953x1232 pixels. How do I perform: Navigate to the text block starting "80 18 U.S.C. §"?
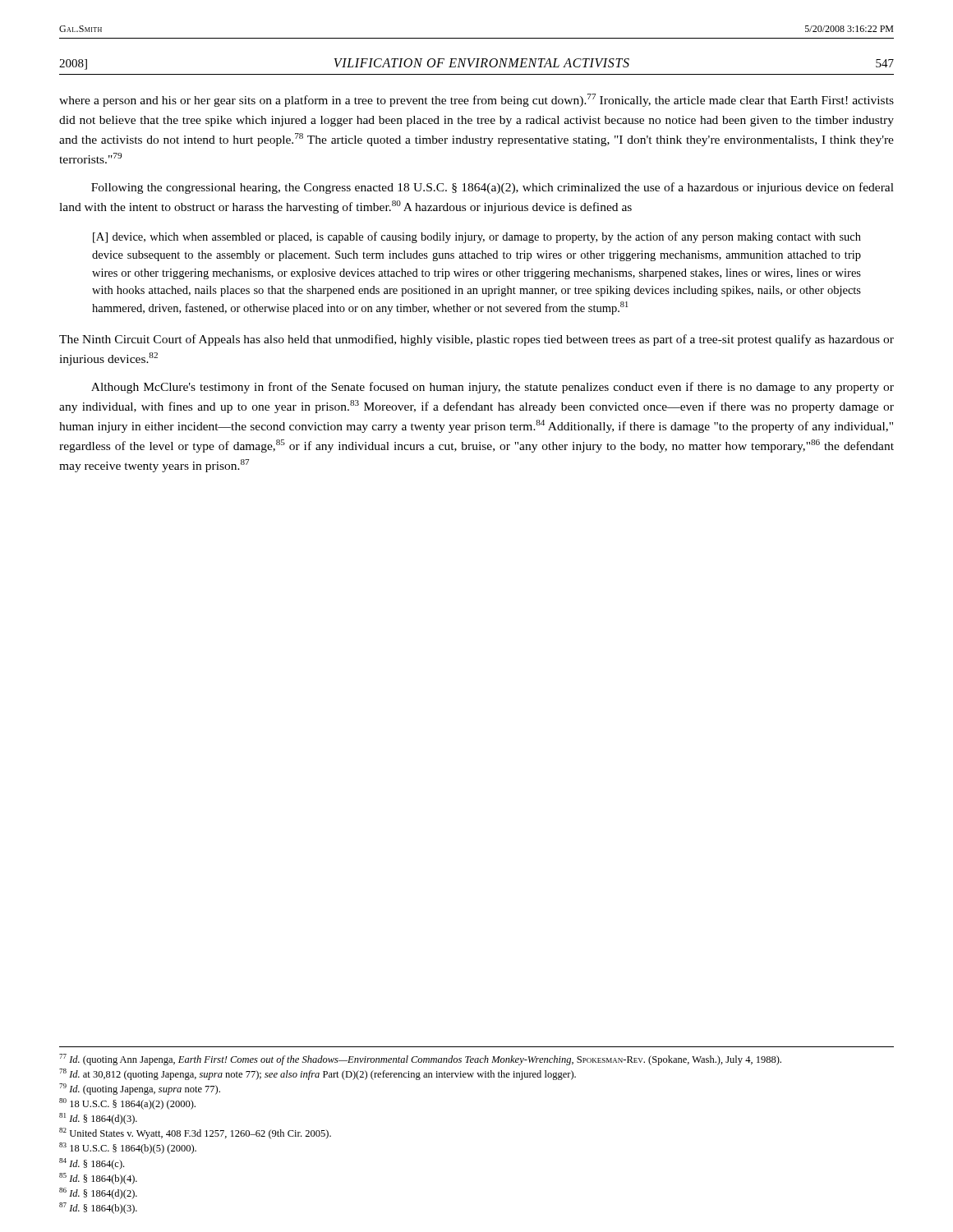click(128, 1103)
